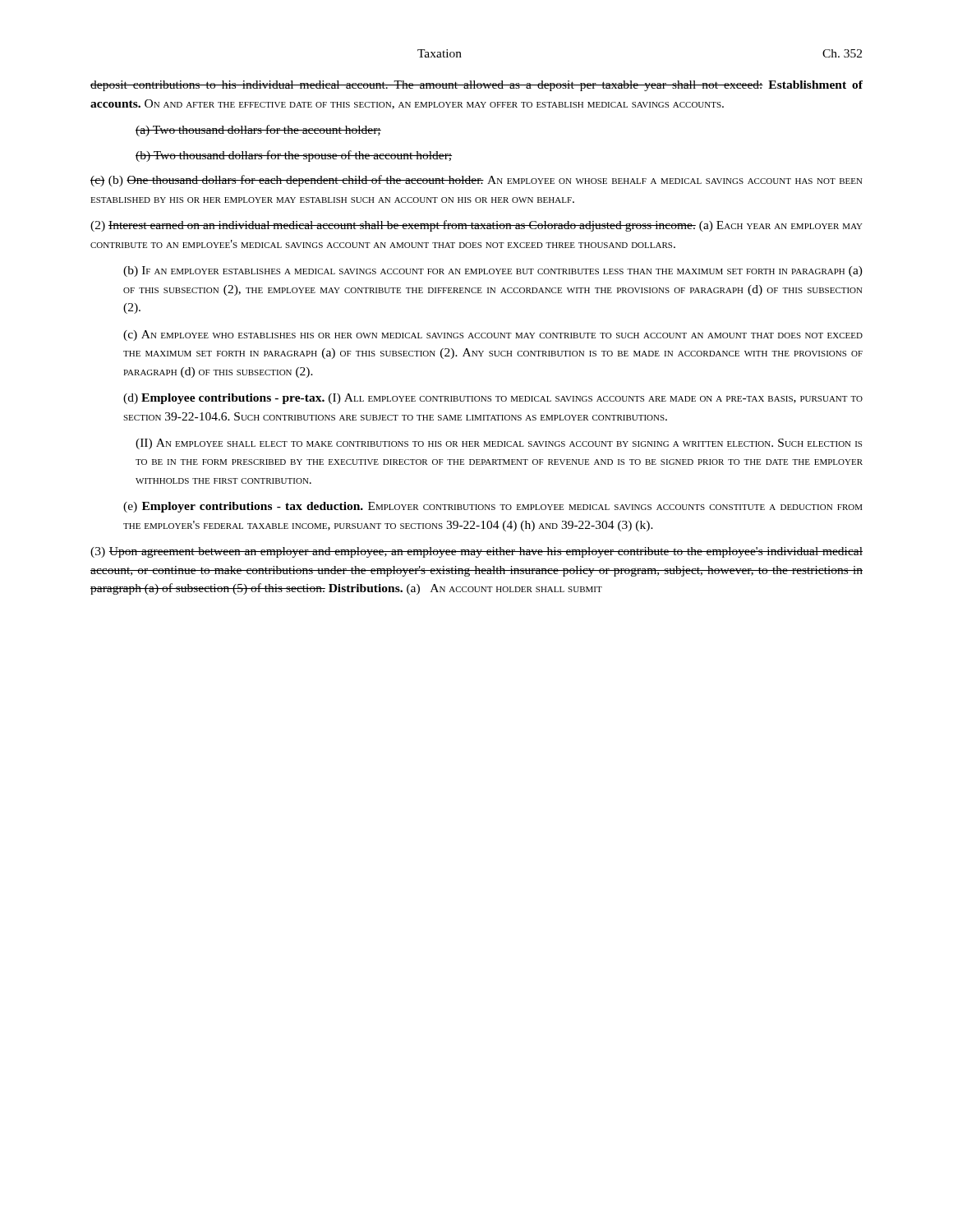Click on the region starting "(c) (b) One thousand"
This screenshot has width=953, height=1232.
[x=476, y=189]
